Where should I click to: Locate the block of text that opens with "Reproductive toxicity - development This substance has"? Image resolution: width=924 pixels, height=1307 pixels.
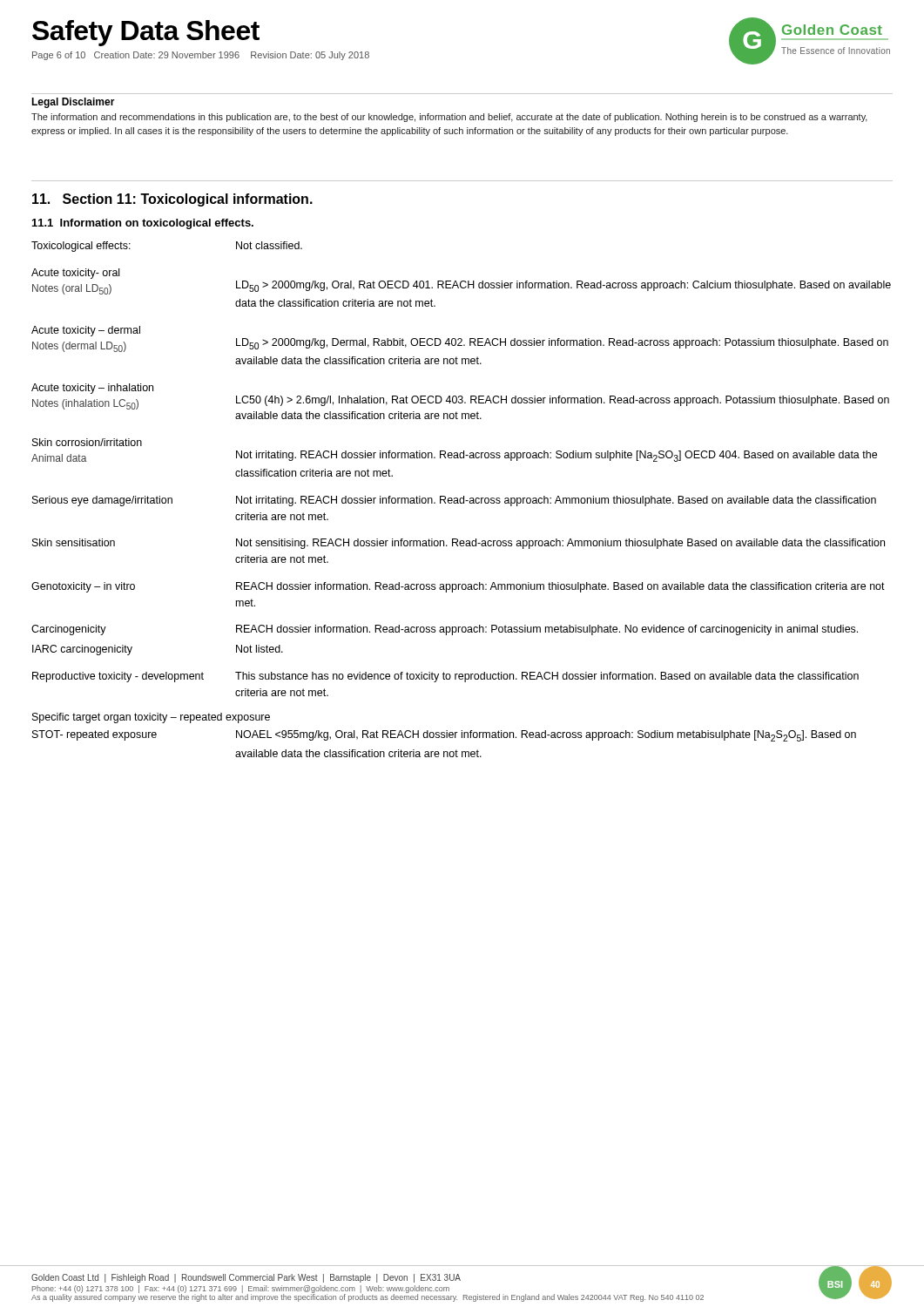(462, 684)
